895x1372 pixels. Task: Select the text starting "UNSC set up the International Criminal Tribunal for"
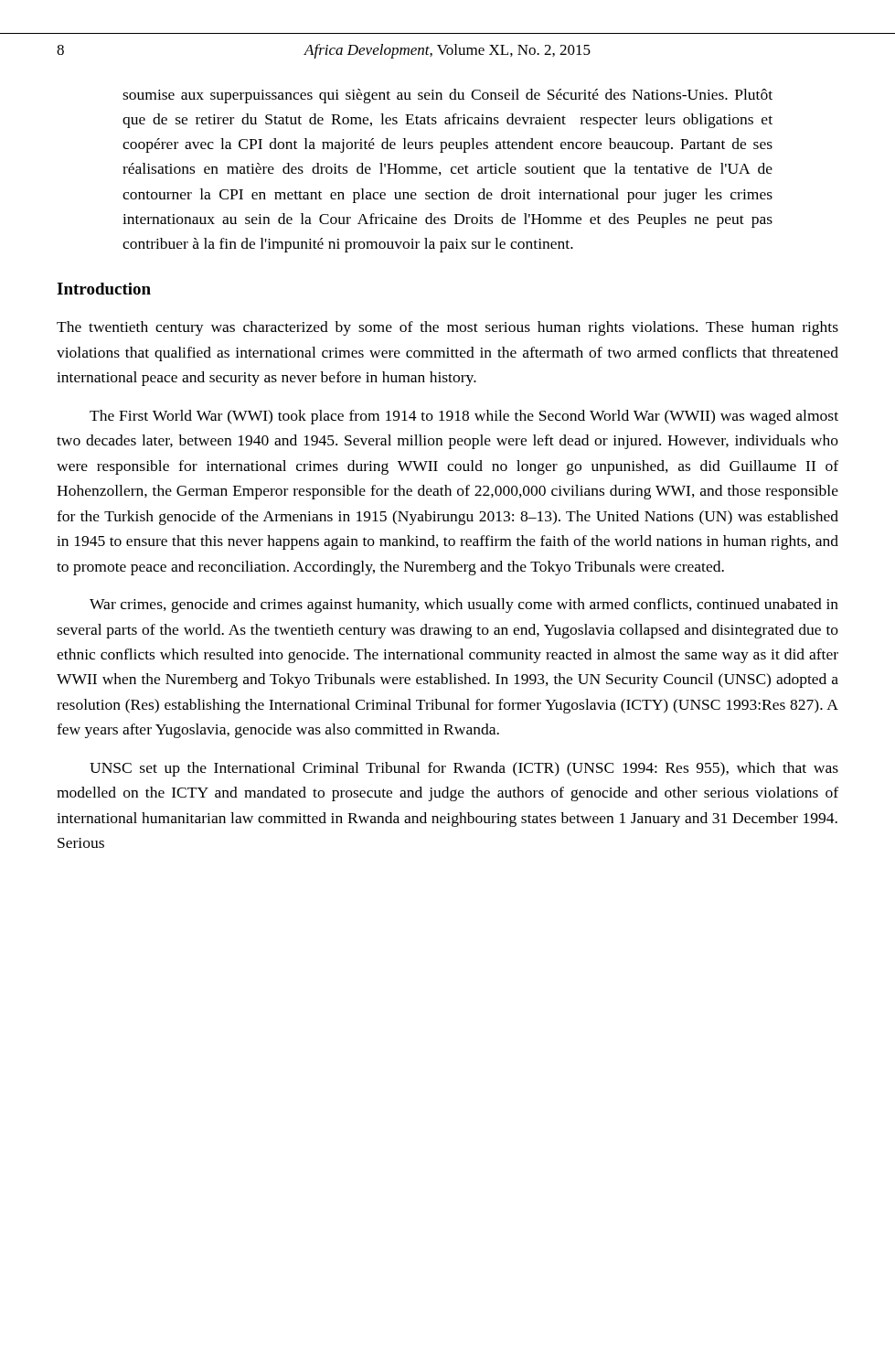(448, 805)
